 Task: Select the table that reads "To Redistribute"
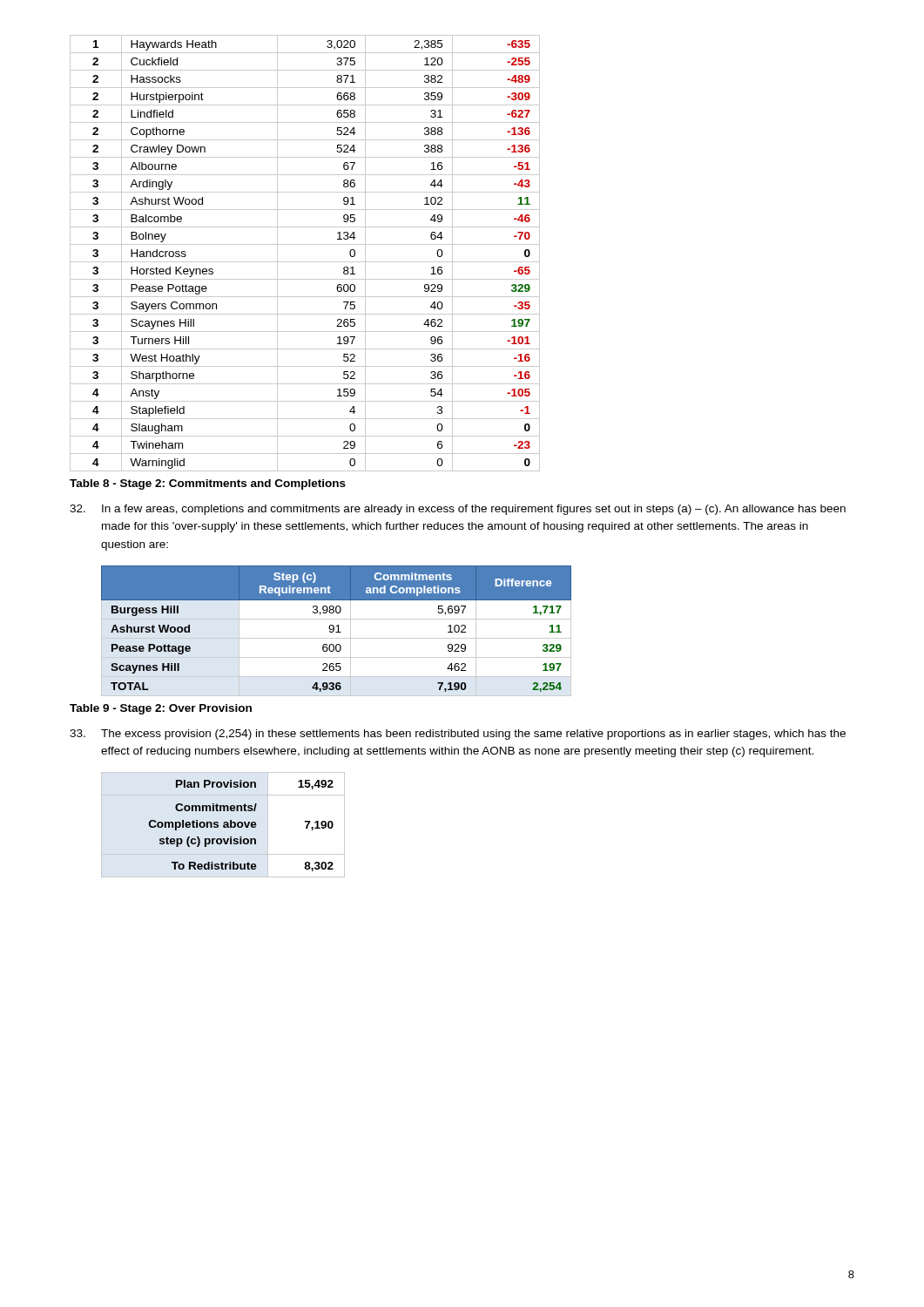[478, 825]
